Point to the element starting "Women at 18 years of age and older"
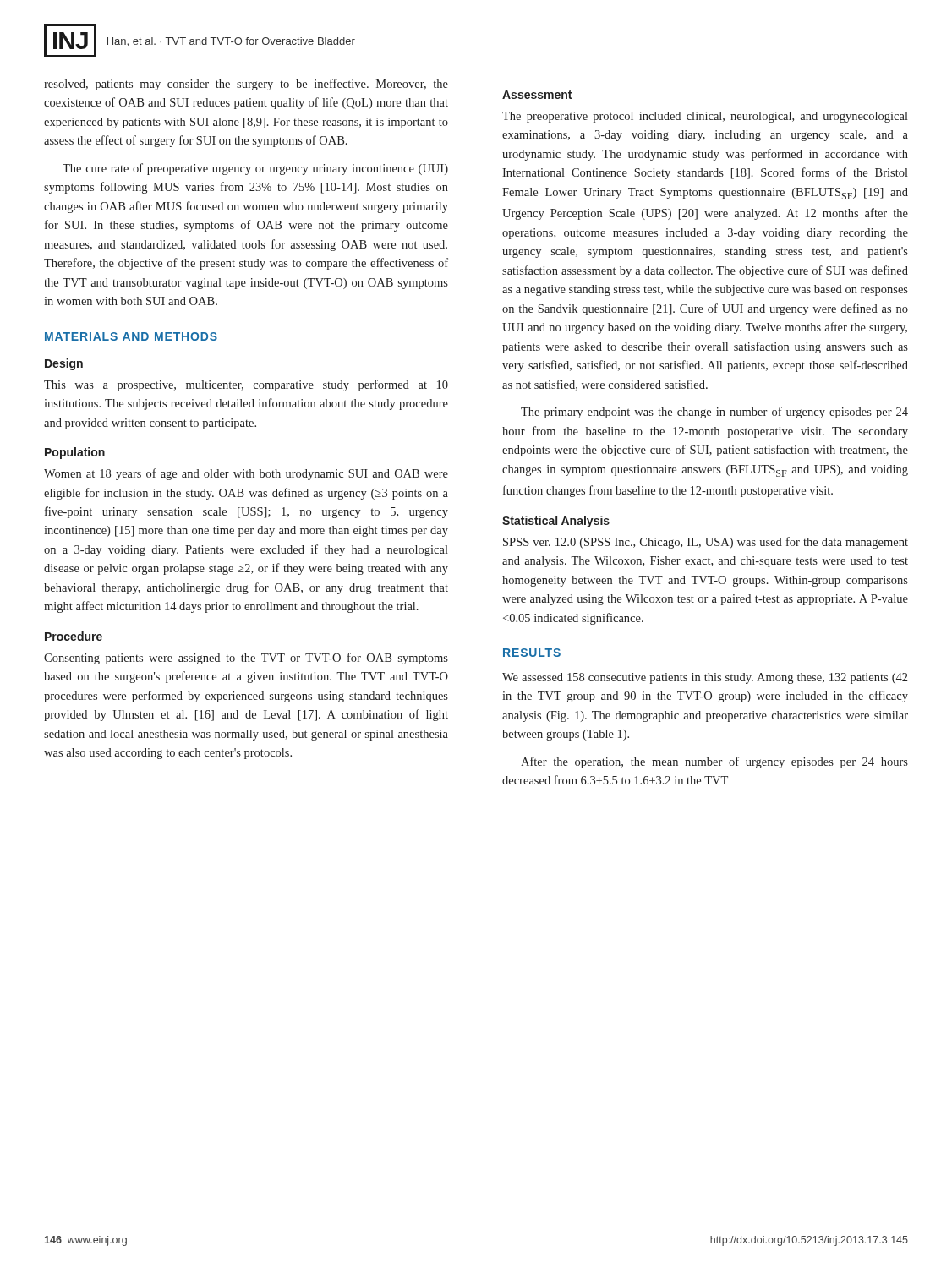This screenshot has width=952, height=1268. tap(246, 540)
